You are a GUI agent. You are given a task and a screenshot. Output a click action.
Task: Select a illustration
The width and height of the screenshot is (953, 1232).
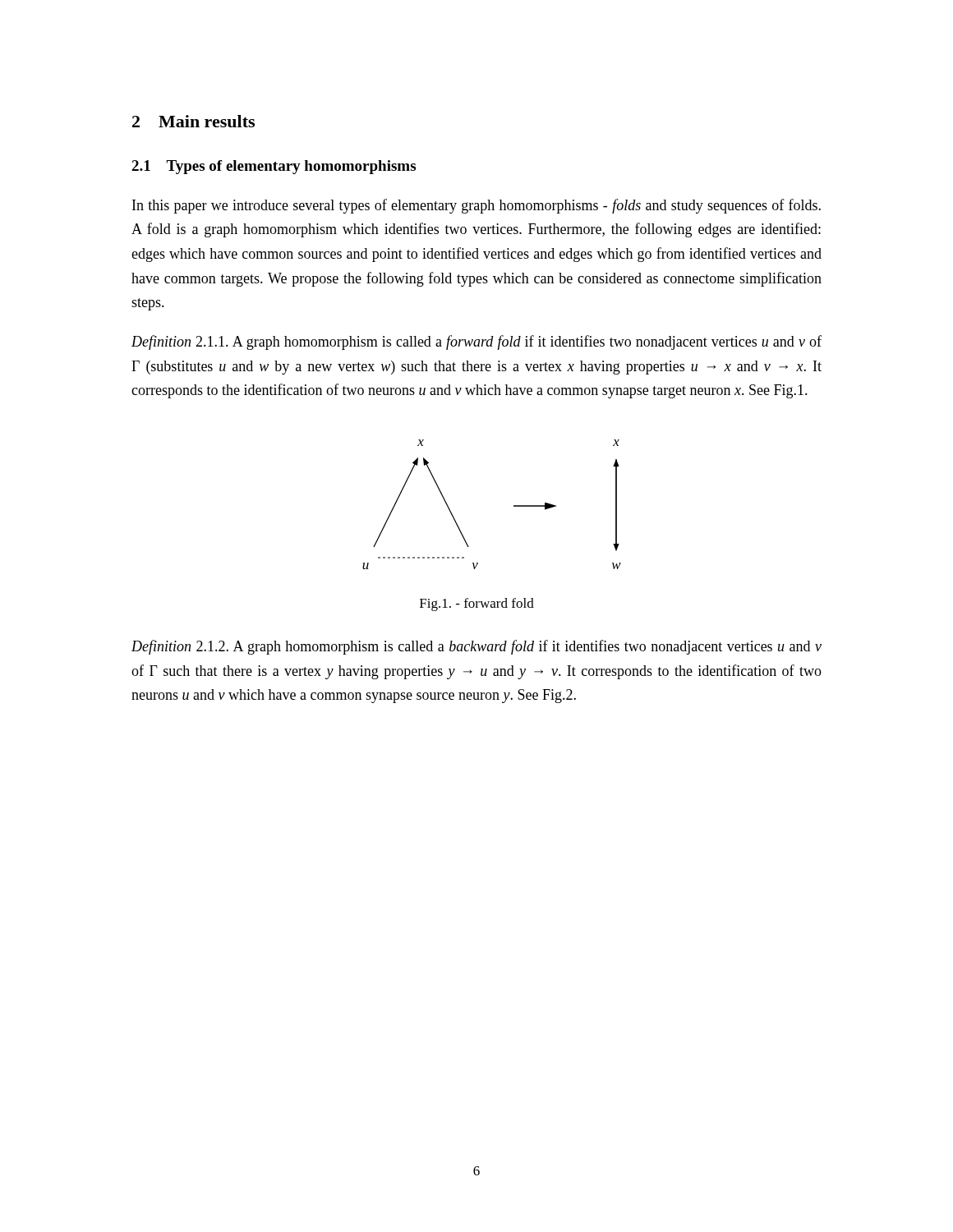coord(476,506)
